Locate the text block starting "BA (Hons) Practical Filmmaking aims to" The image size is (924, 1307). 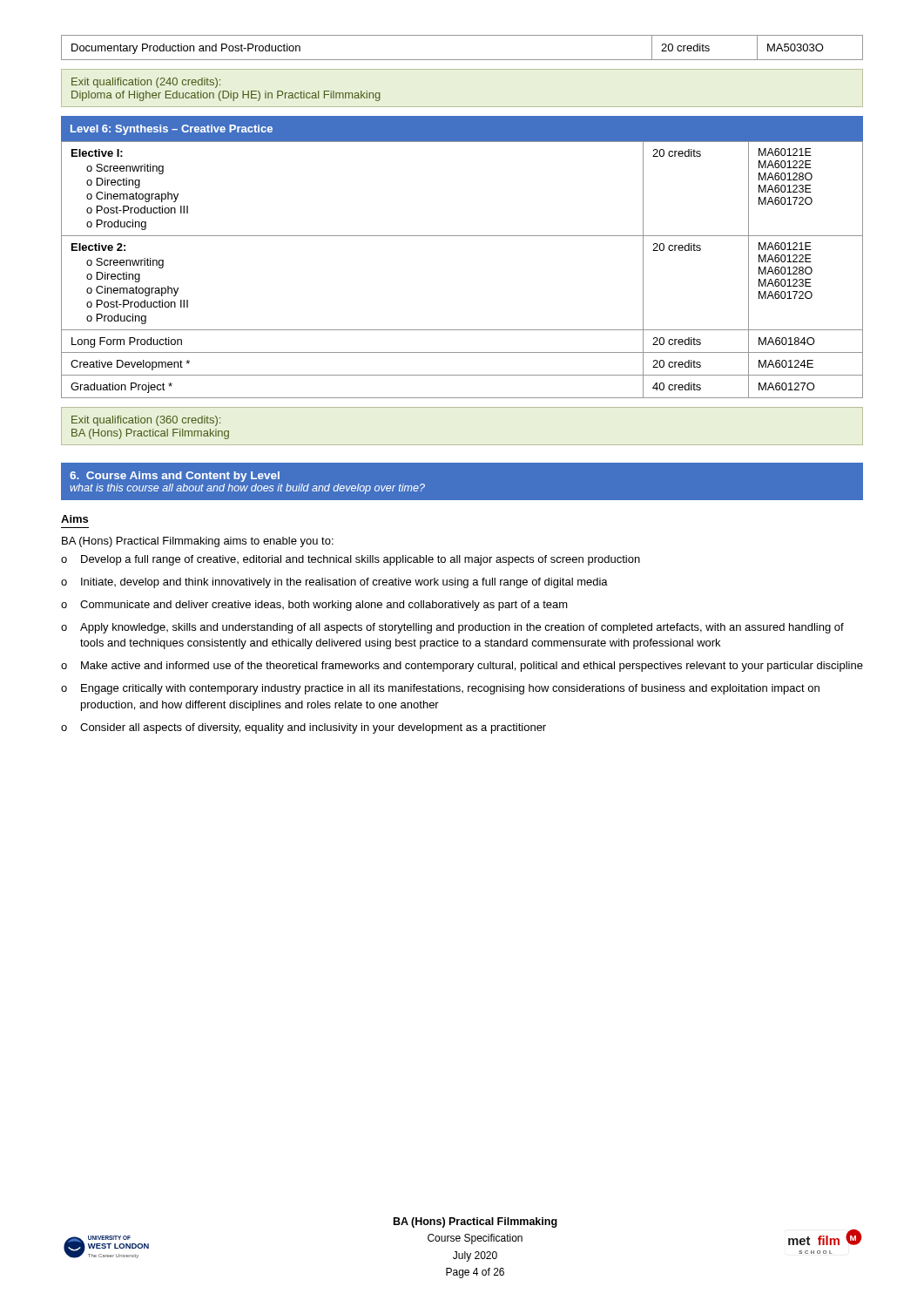tap(198, 541)
